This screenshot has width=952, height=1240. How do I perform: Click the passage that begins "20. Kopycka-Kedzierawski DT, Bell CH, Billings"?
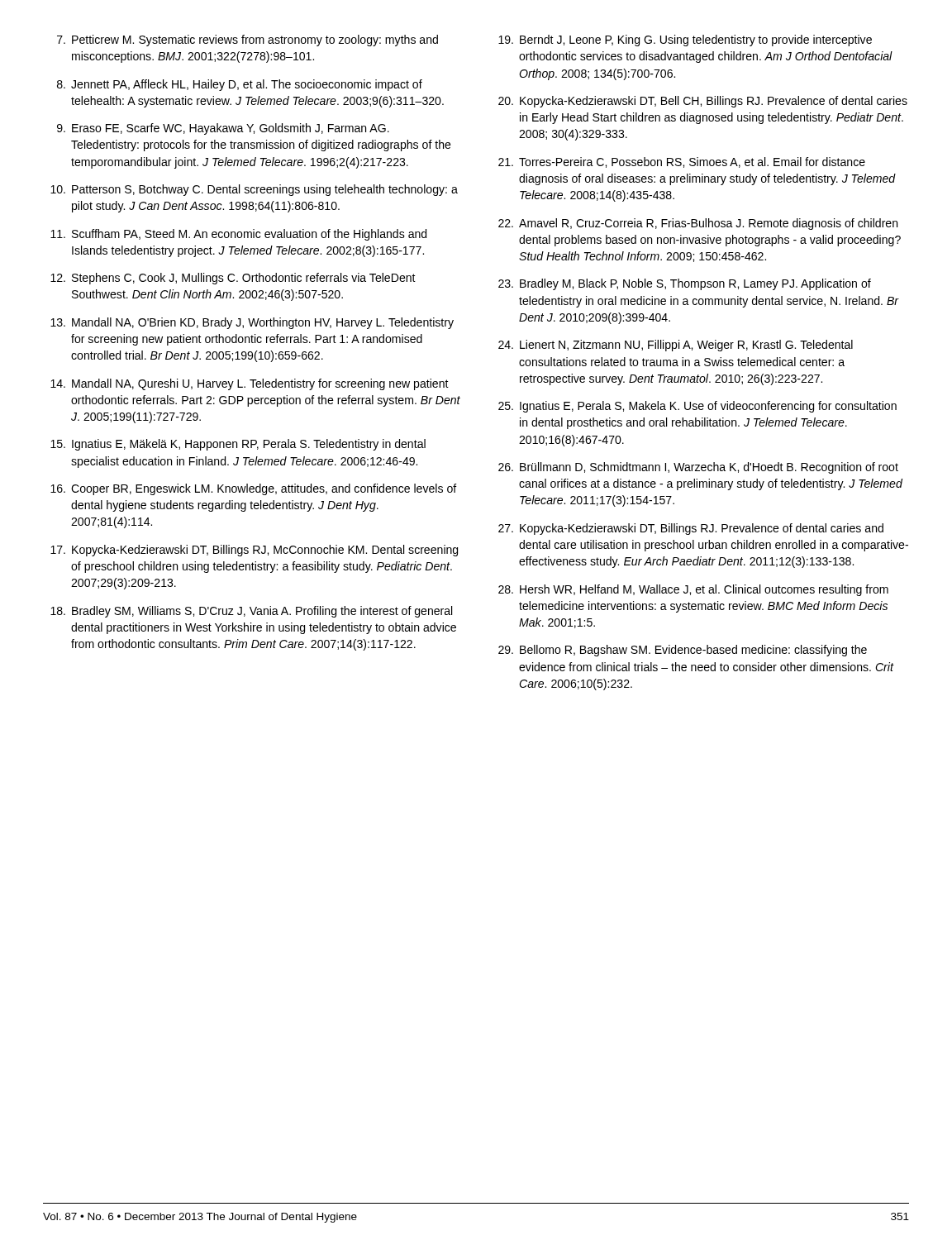[700, 118]
